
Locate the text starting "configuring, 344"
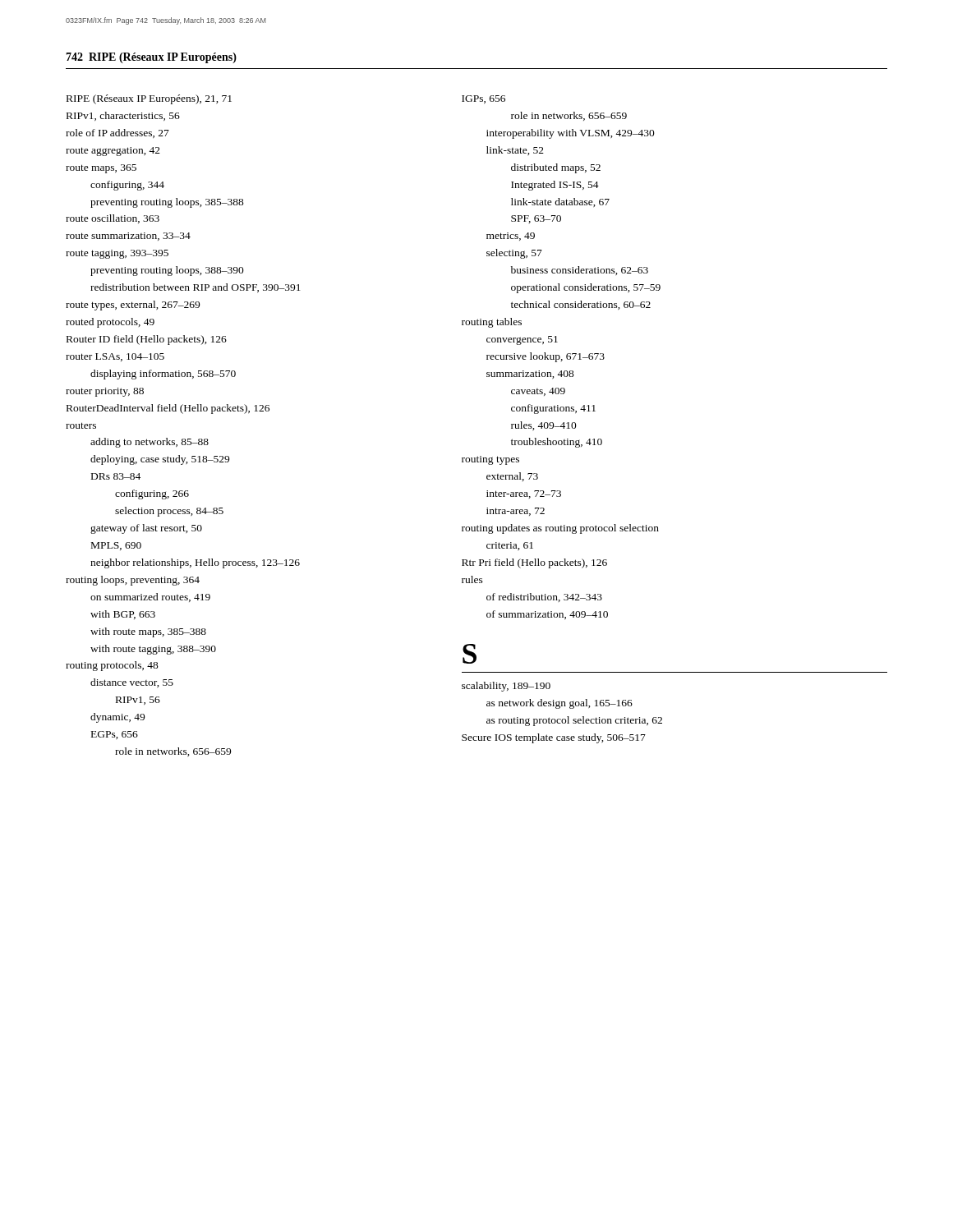[127, 184]
